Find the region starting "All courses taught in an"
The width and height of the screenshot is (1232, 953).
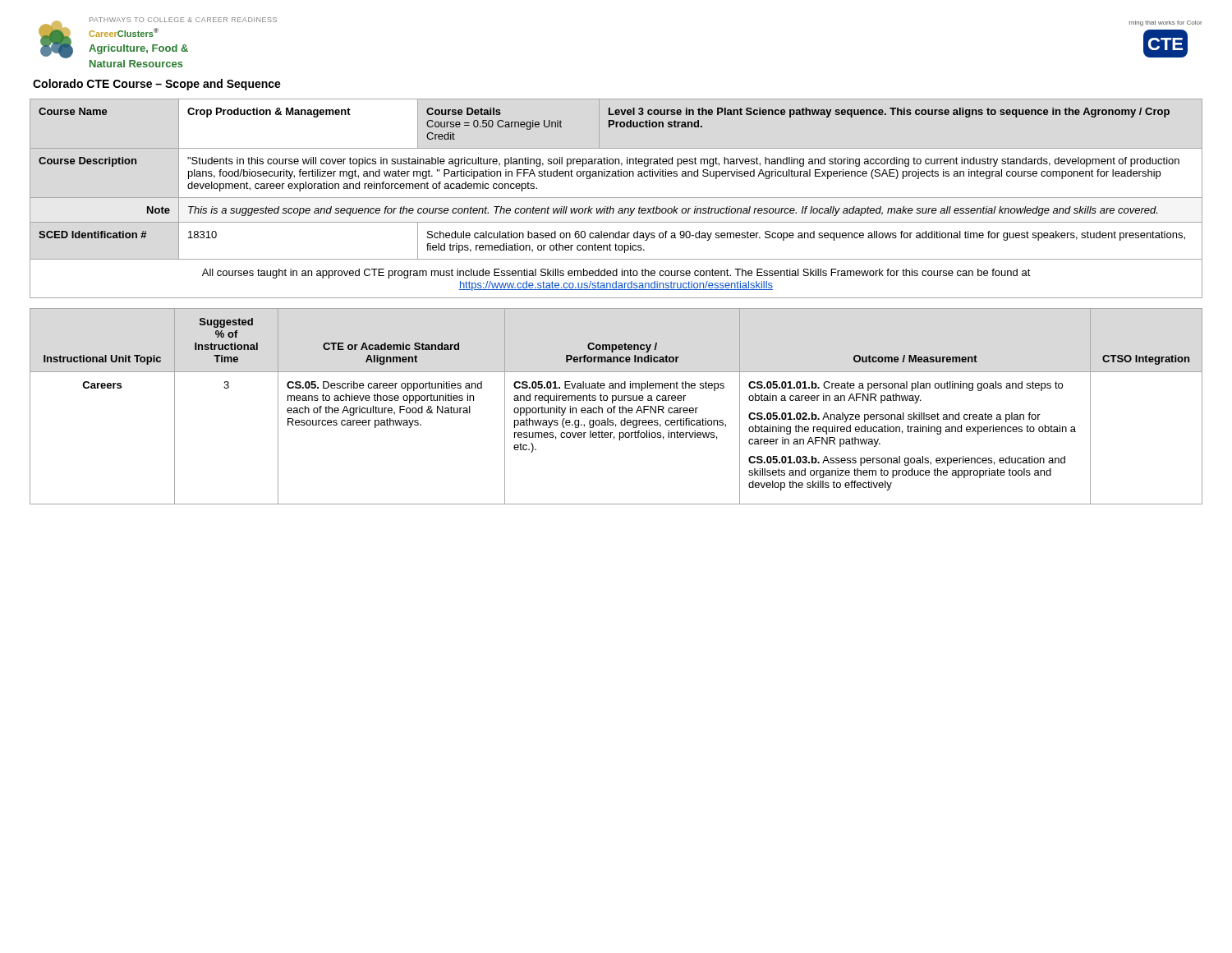click(616, 278)
